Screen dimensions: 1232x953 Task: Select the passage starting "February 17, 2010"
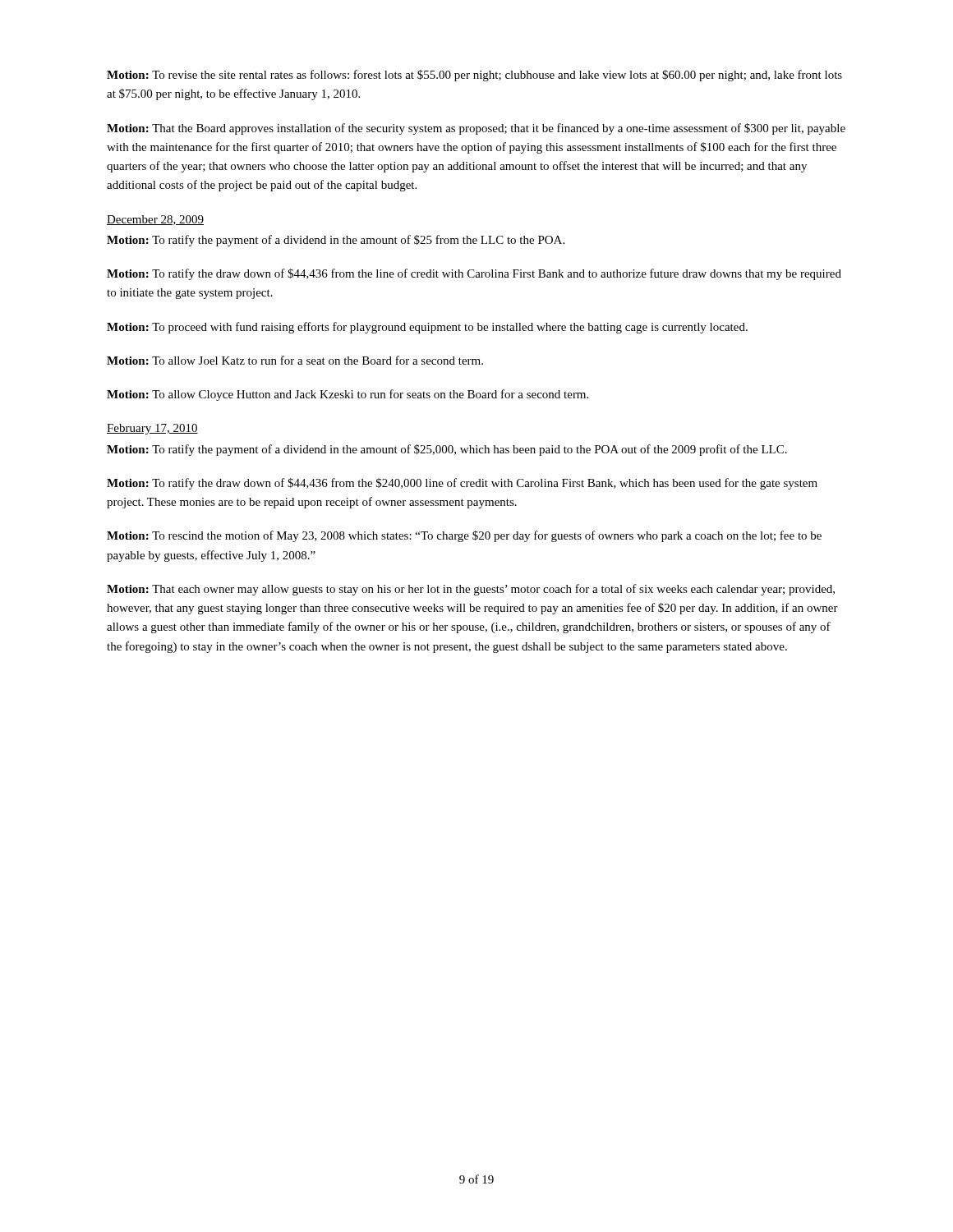click(152, 428)
